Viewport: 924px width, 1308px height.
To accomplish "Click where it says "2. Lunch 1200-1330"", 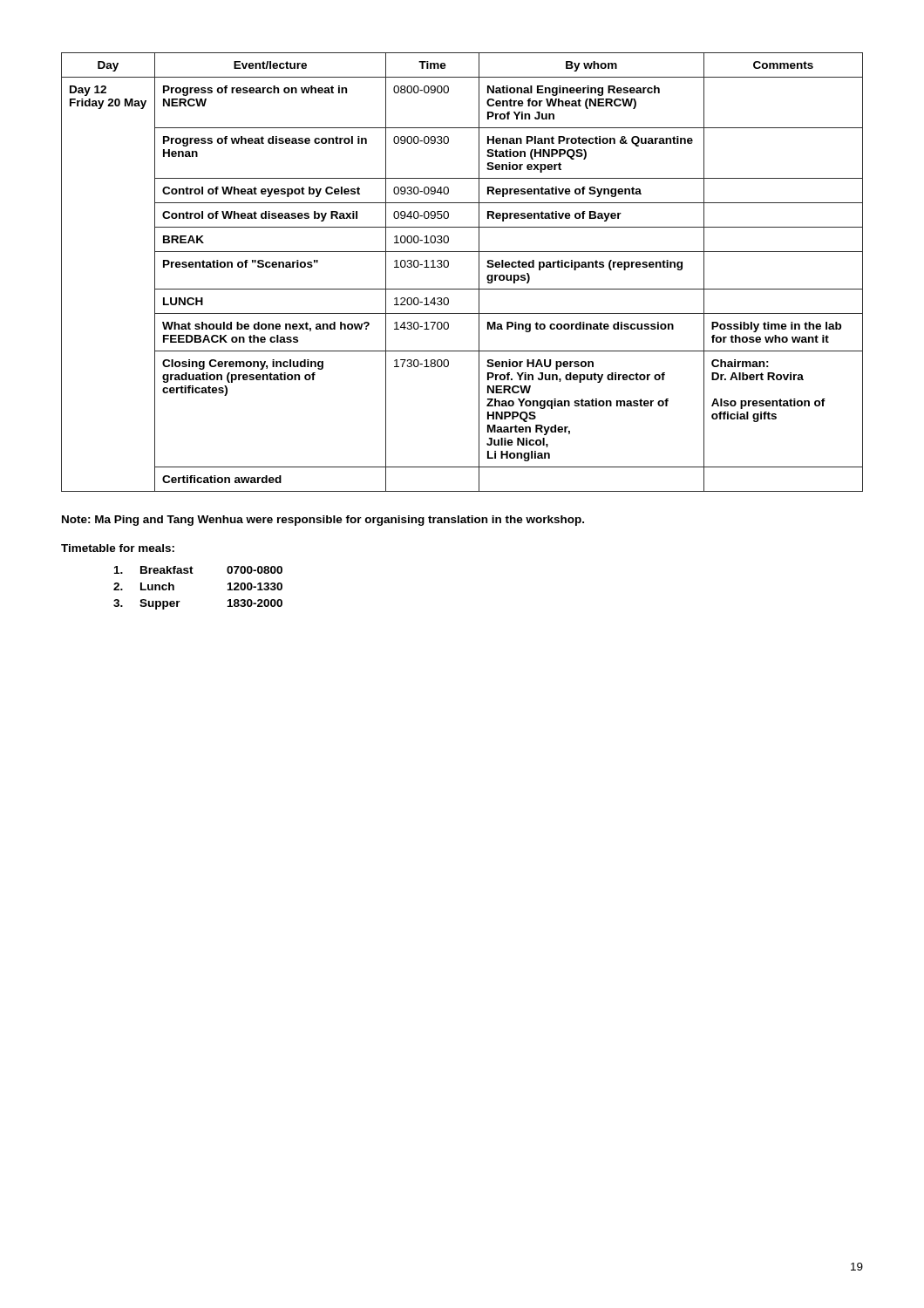I will pyautogui.click(x=157, y=586).
